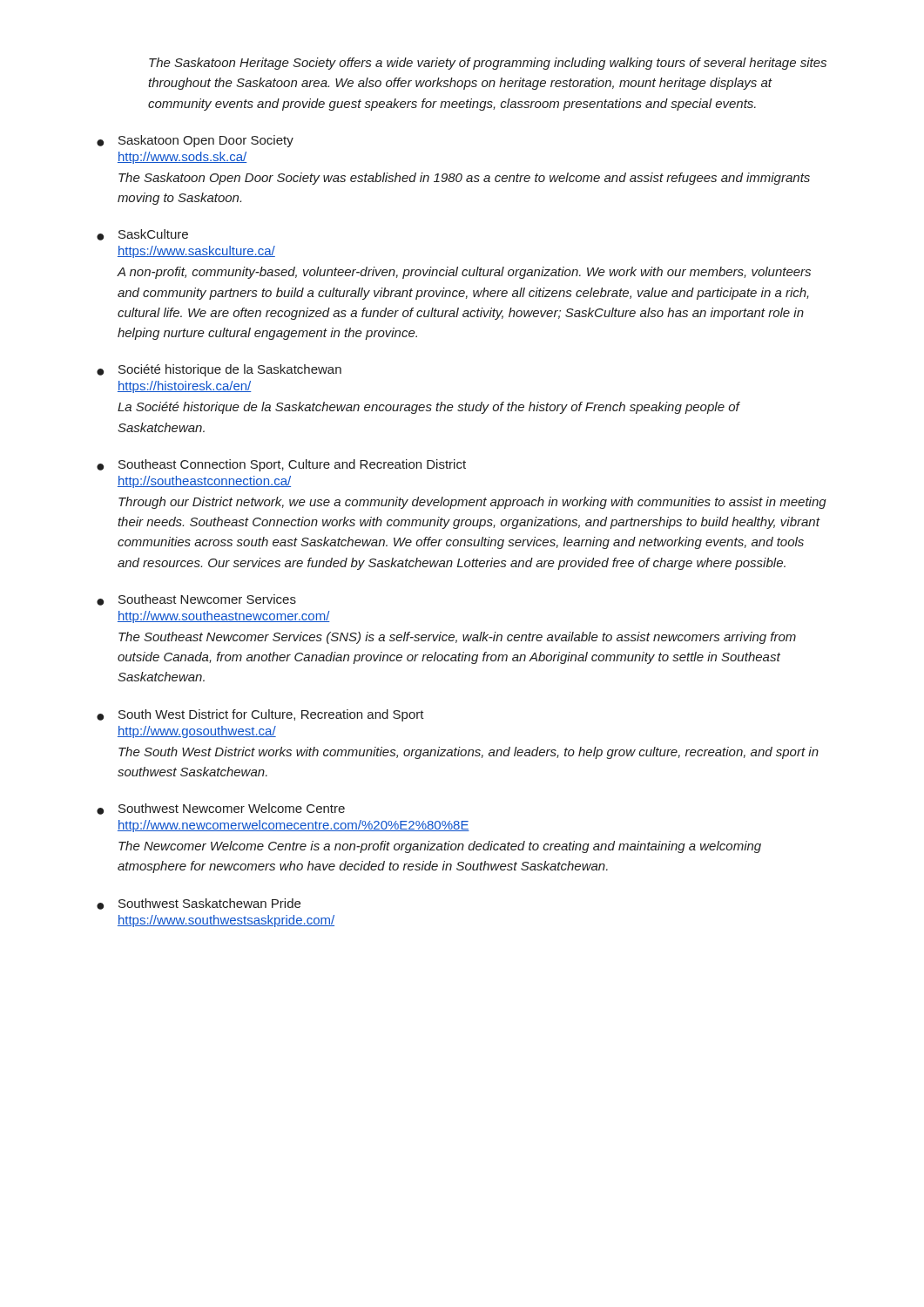The height and width of the screenshot is (1307, 924).
Task: Point to the passage starting "● Southwest Saskatchewan Pride https://www.southwestsaskpride.com/"
Action: pos(199,904)
